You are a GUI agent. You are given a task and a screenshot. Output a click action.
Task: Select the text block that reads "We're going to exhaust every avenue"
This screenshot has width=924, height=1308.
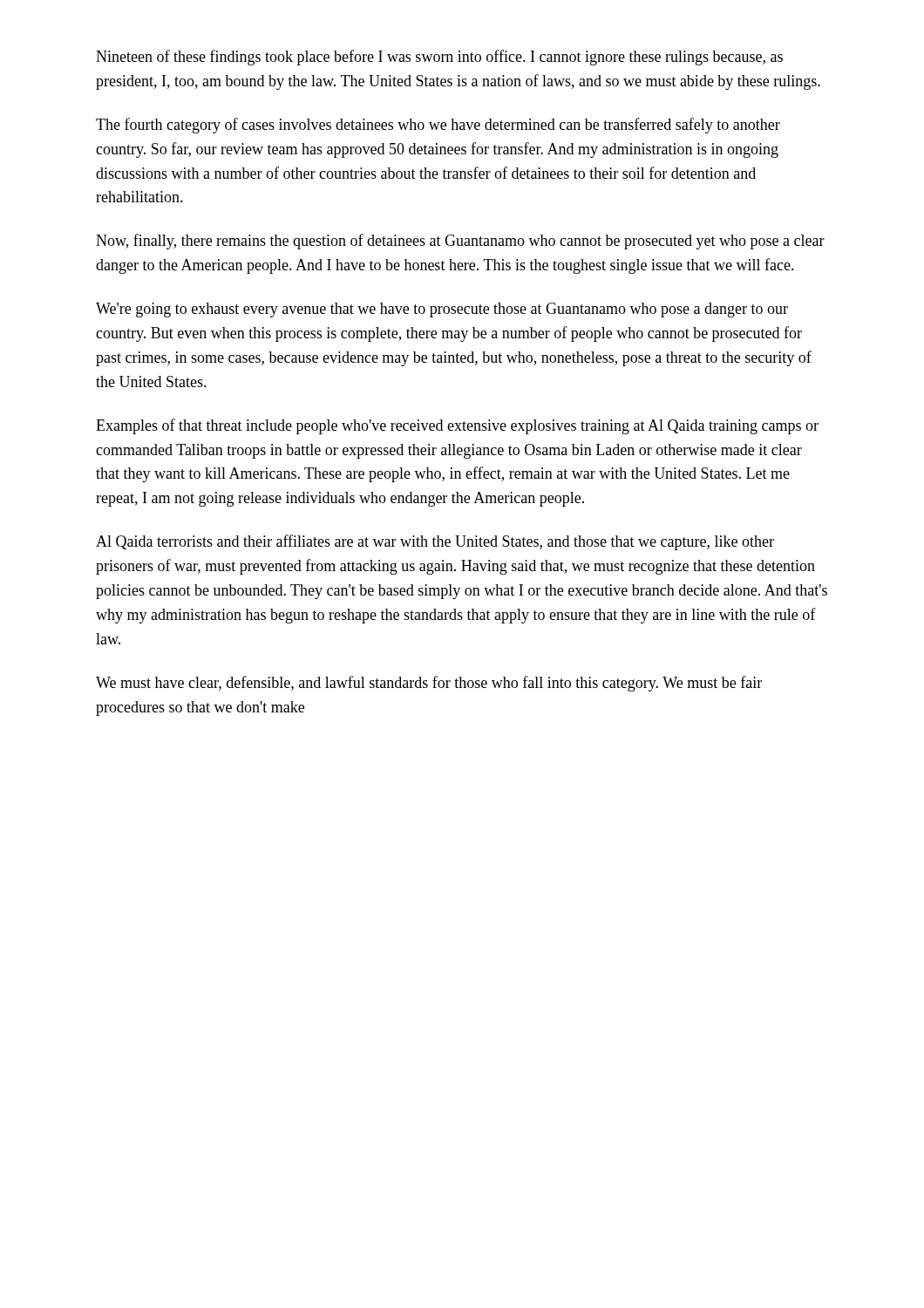(454, 345)
